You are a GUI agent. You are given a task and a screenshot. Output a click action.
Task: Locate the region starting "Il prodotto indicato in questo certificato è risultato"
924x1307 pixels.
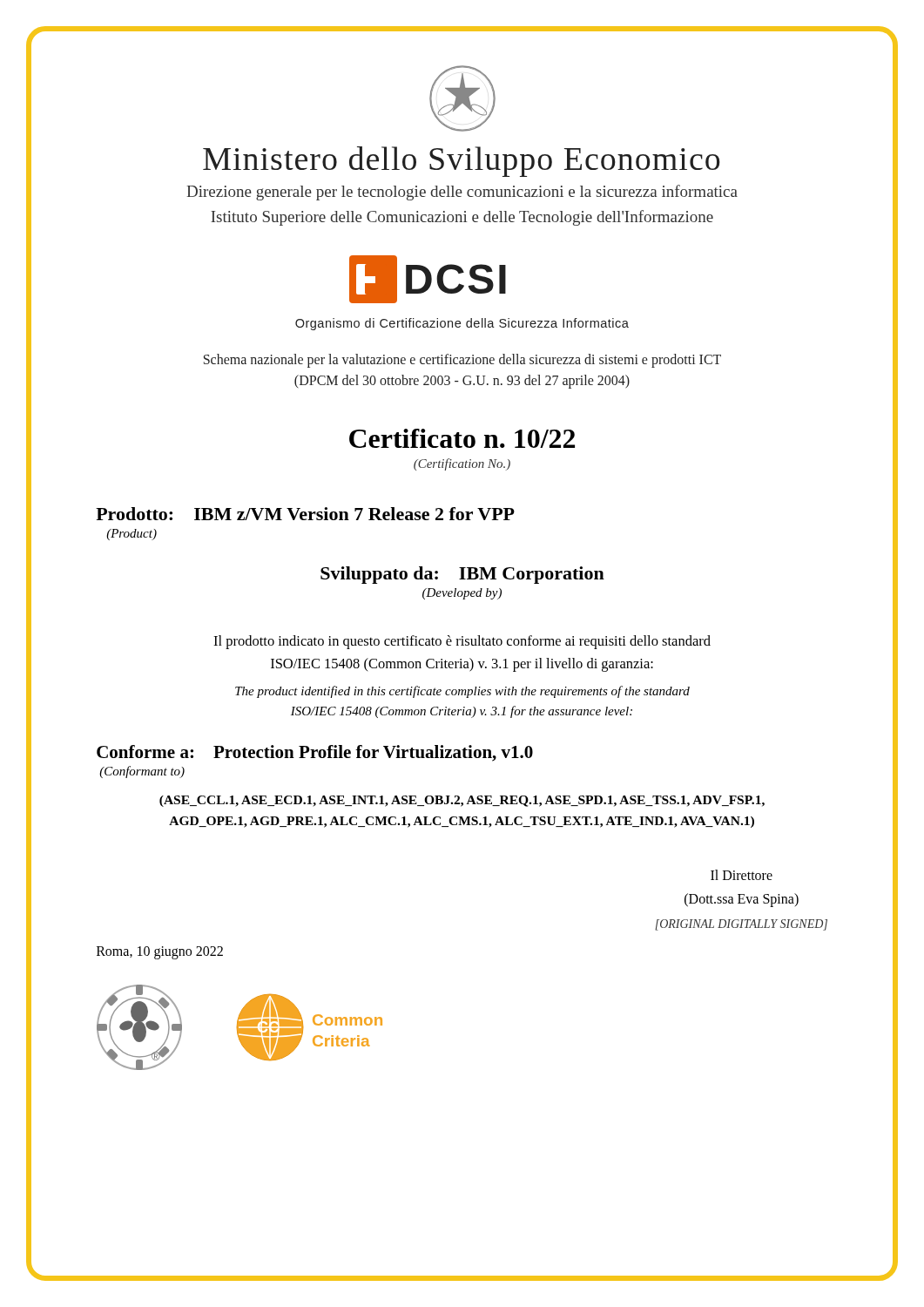462,652
